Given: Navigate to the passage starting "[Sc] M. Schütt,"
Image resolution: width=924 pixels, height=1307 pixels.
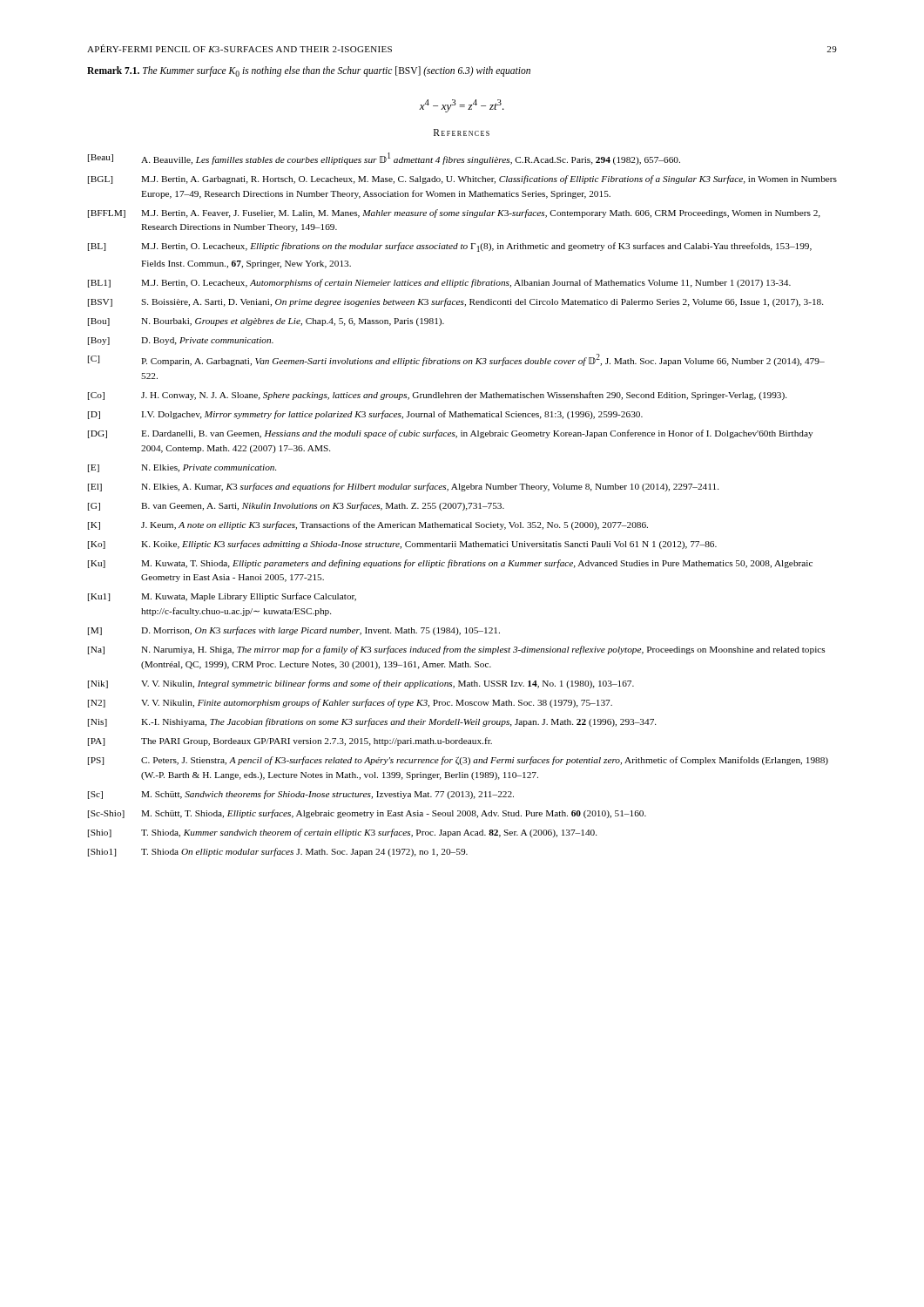Looking at the screenshot, I should tap(462, 794).
